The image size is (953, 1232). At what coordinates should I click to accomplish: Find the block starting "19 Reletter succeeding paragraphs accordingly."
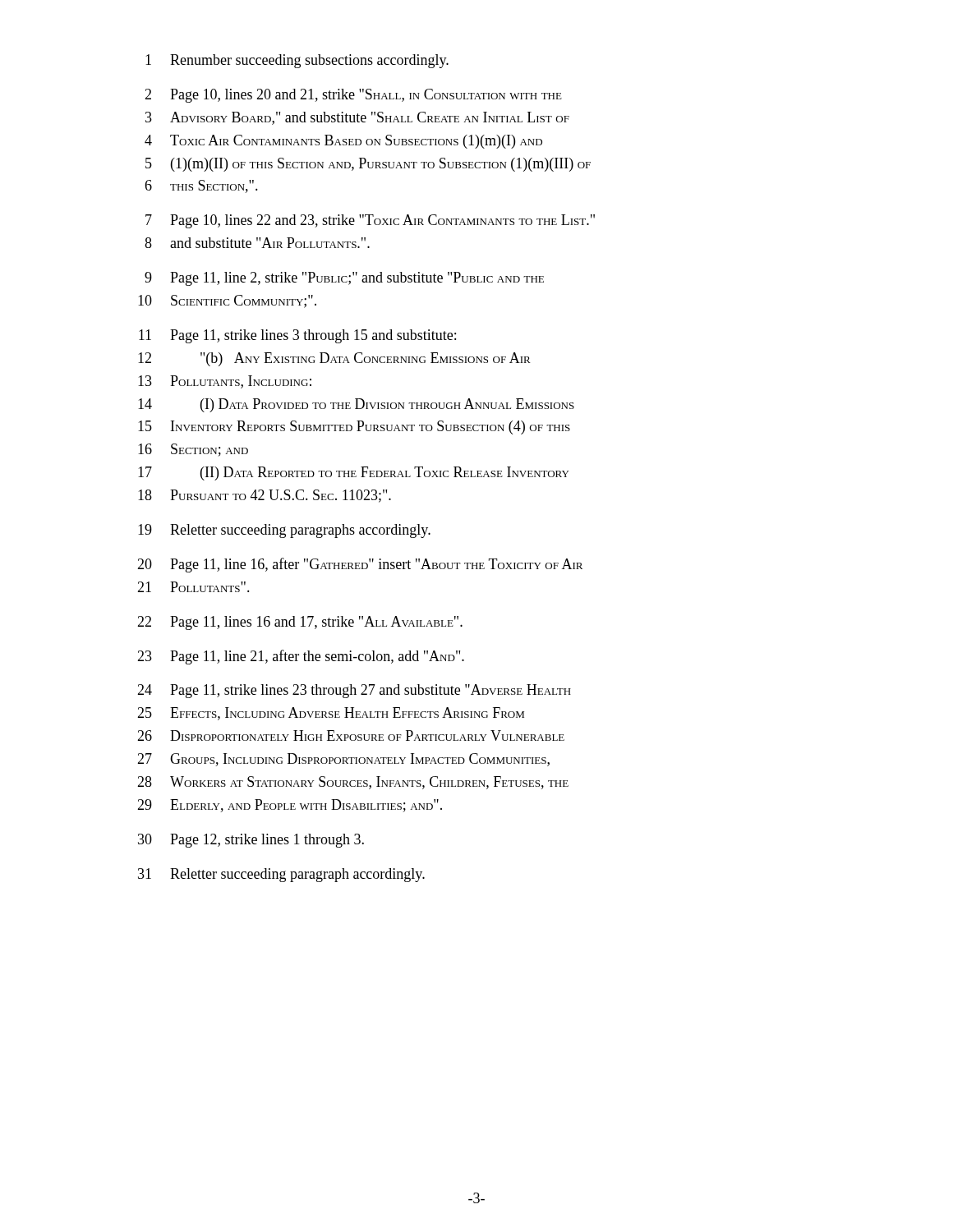point(284,531)
